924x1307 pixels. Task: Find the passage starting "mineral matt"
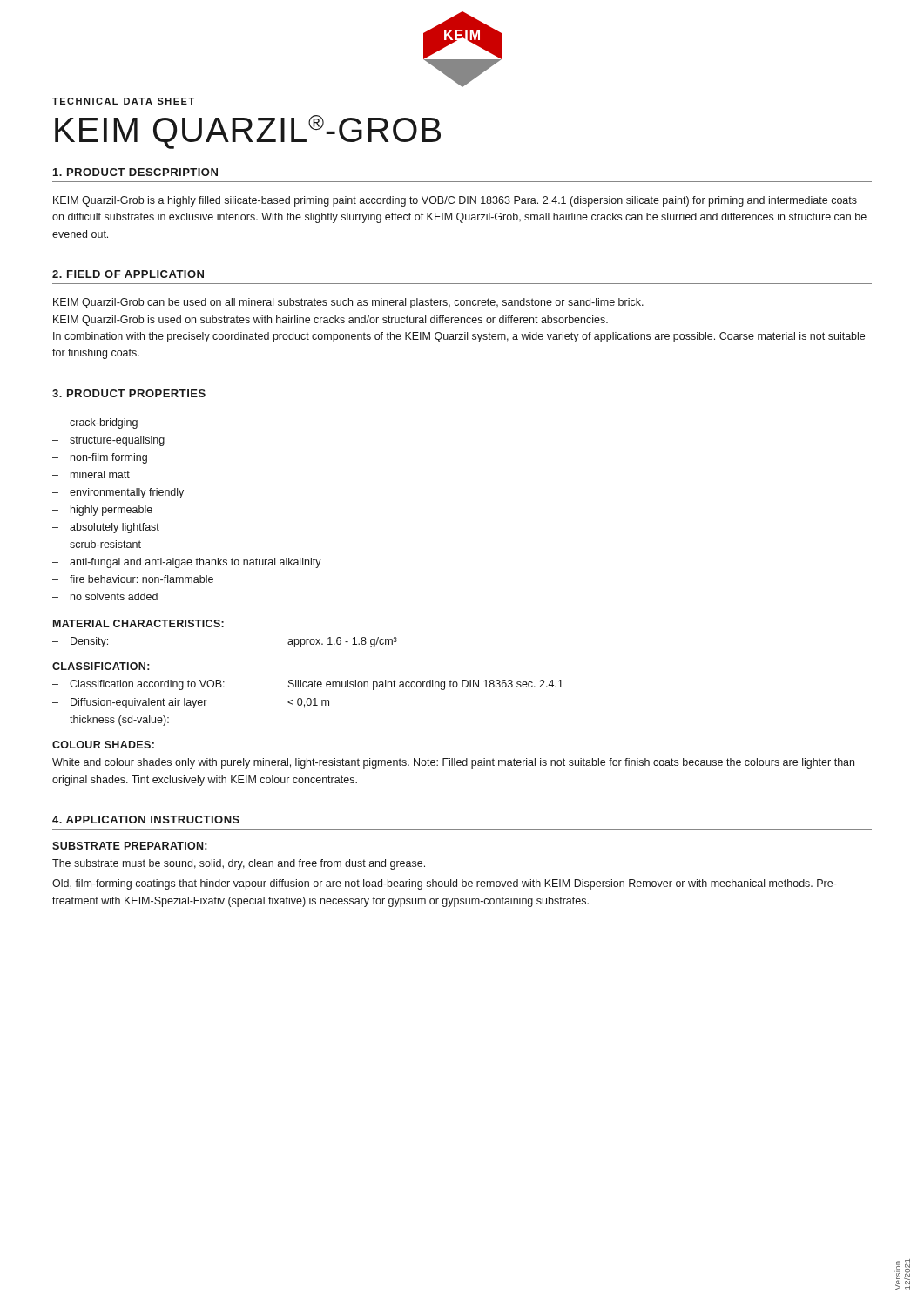coord(100,475)
